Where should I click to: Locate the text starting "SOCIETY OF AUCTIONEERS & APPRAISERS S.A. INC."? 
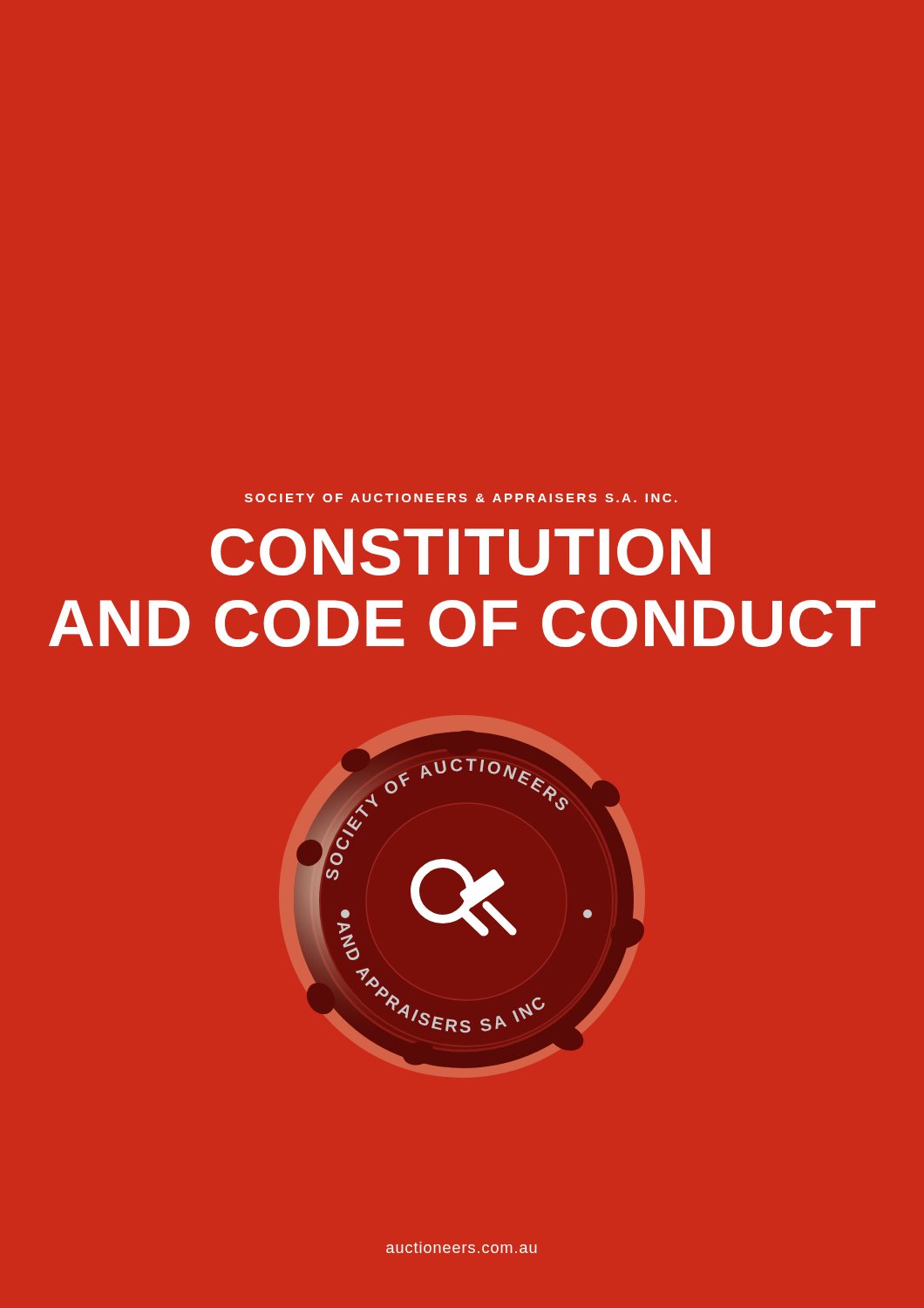[x=462, y=497]
